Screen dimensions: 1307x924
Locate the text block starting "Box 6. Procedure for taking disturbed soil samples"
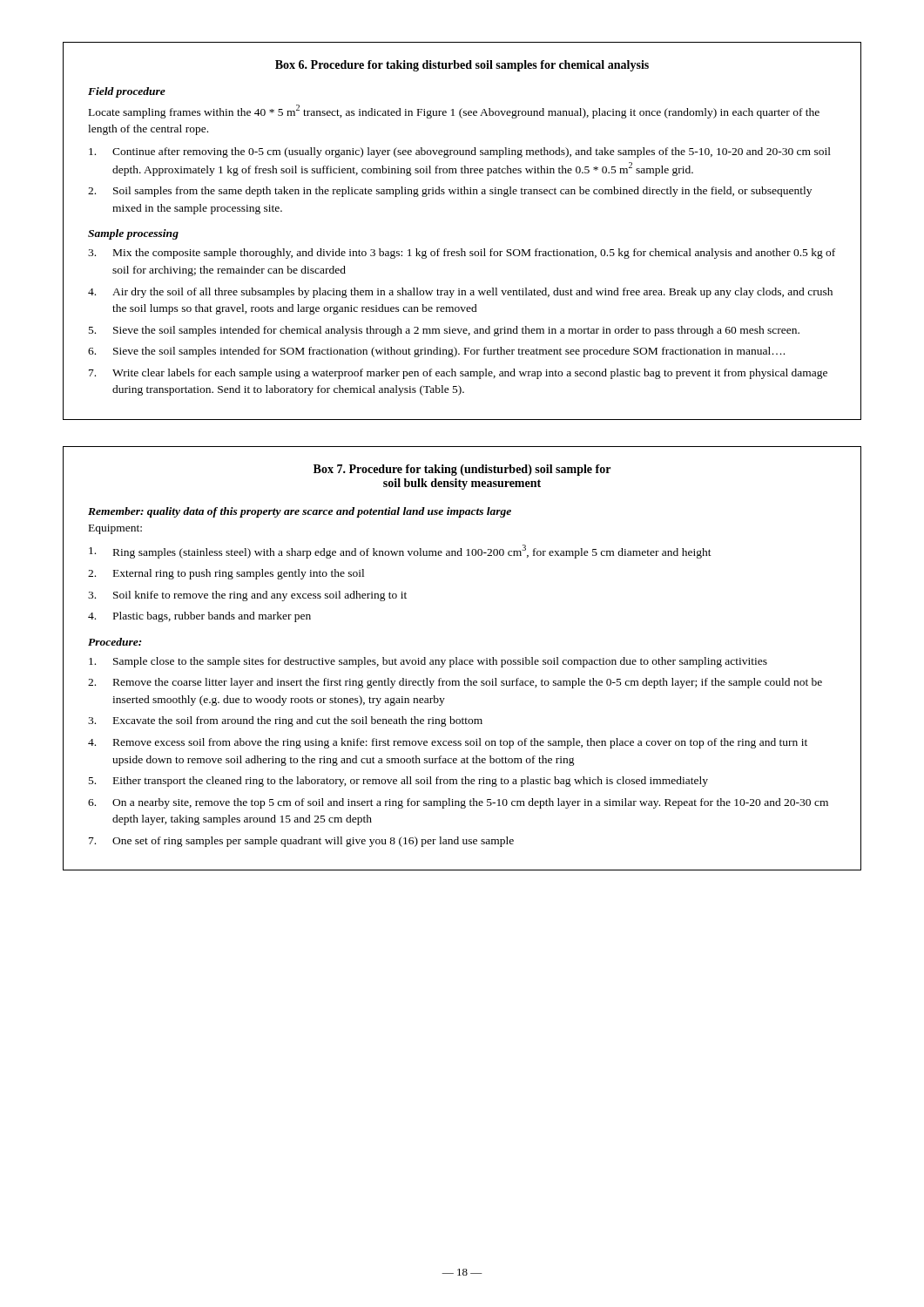462,65
